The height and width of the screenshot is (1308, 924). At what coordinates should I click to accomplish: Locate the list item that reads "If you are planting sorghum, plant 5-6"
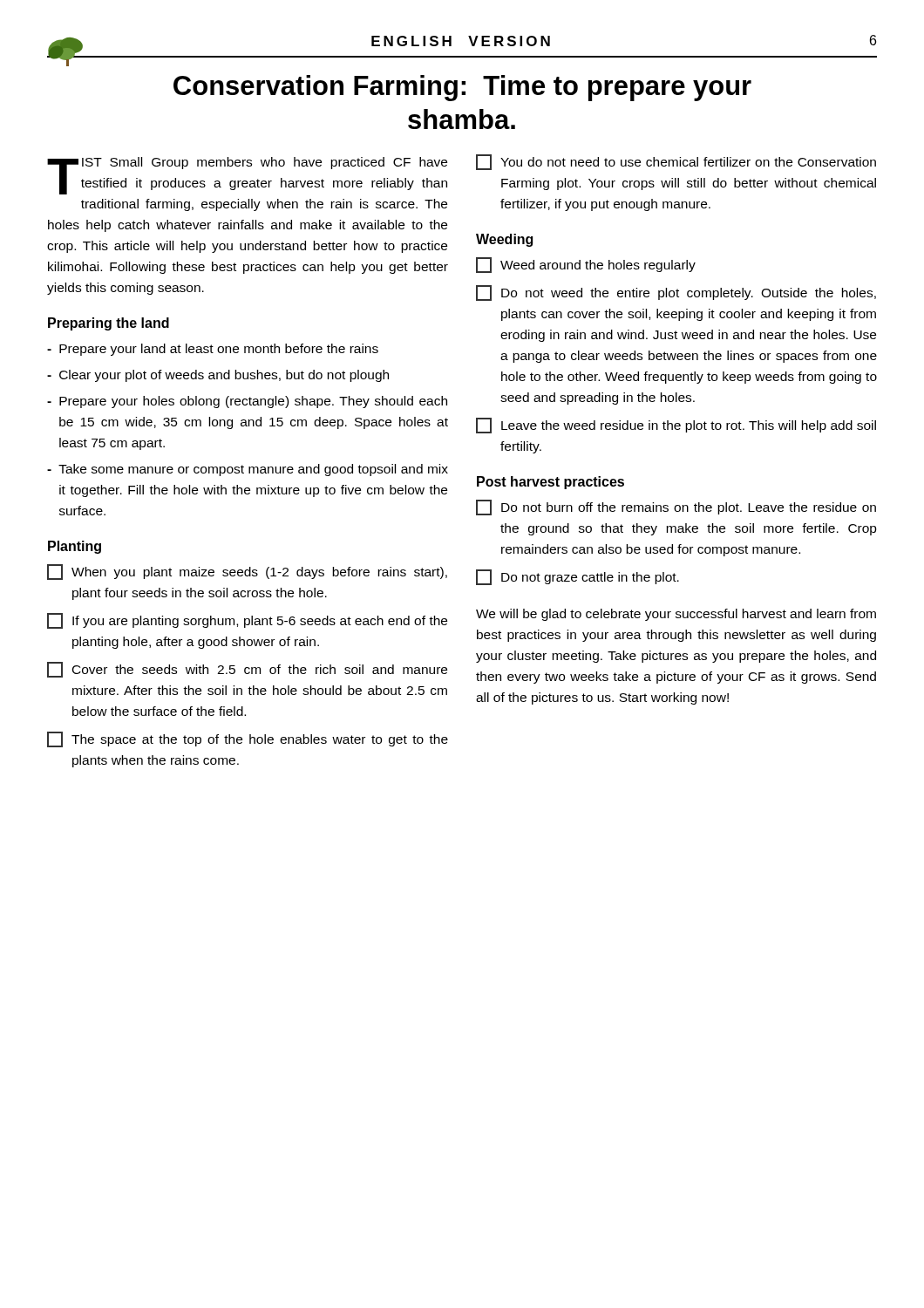248,631
